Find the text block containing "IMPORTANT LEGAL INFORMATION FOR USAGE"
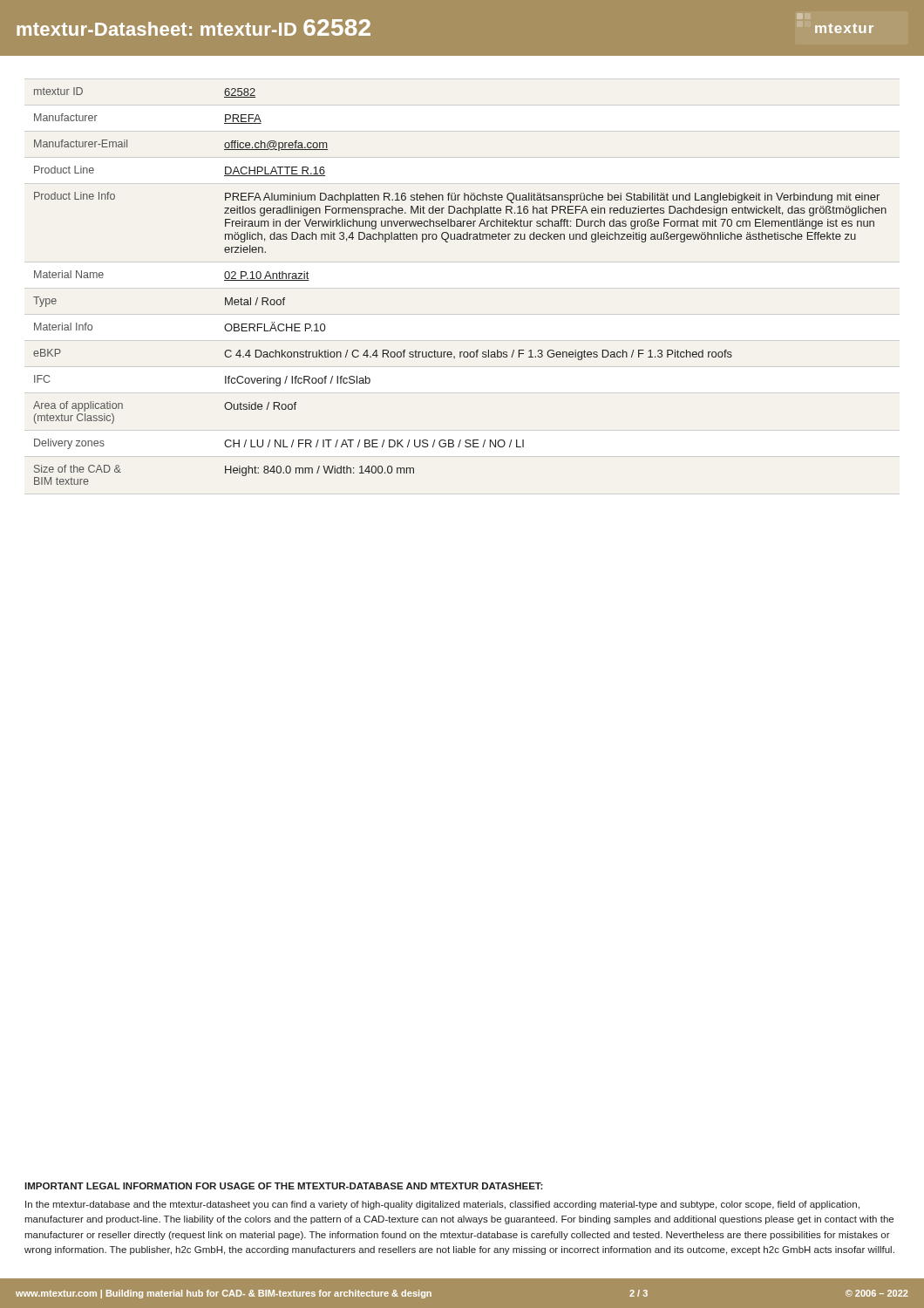The width and height of the screenshot is (924, 1308). pyautogui.click(x=462, y=1218)
